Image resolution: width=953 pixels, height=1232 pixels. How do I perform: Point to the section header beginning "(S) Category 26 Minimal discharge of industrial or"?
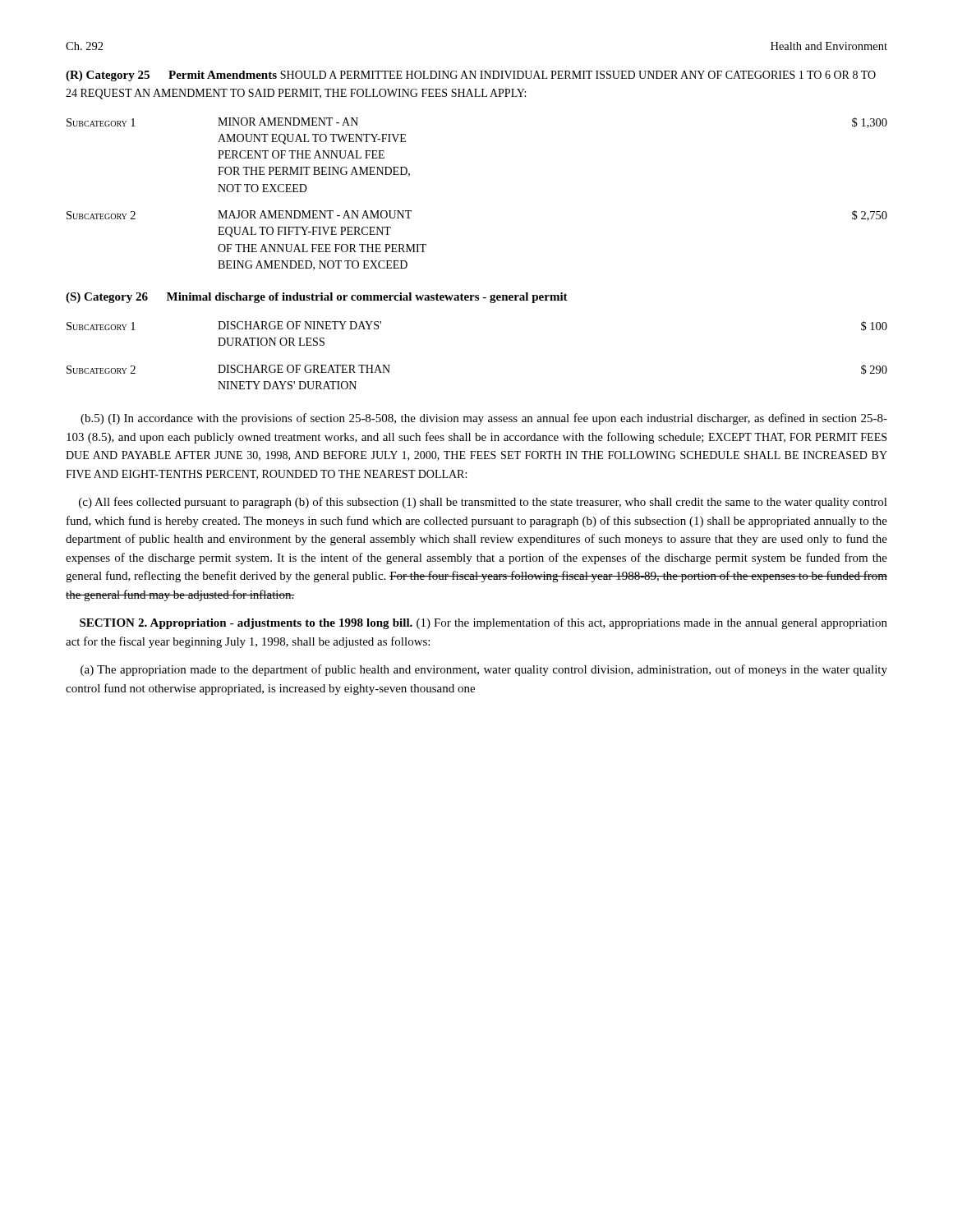[317, 297]
